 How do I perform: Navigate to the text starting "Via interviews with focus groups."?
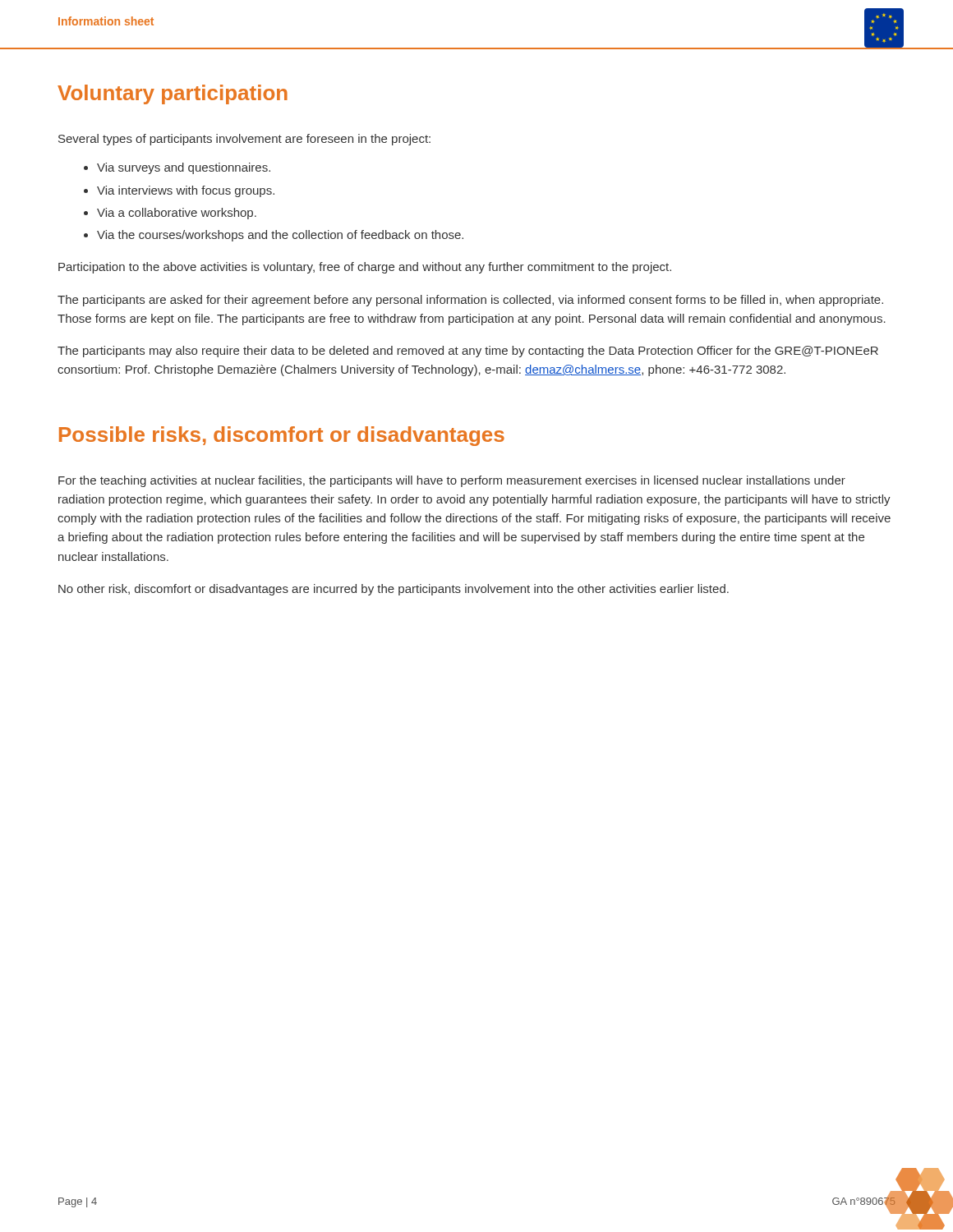pyautogui.click(x=186, y=190)
